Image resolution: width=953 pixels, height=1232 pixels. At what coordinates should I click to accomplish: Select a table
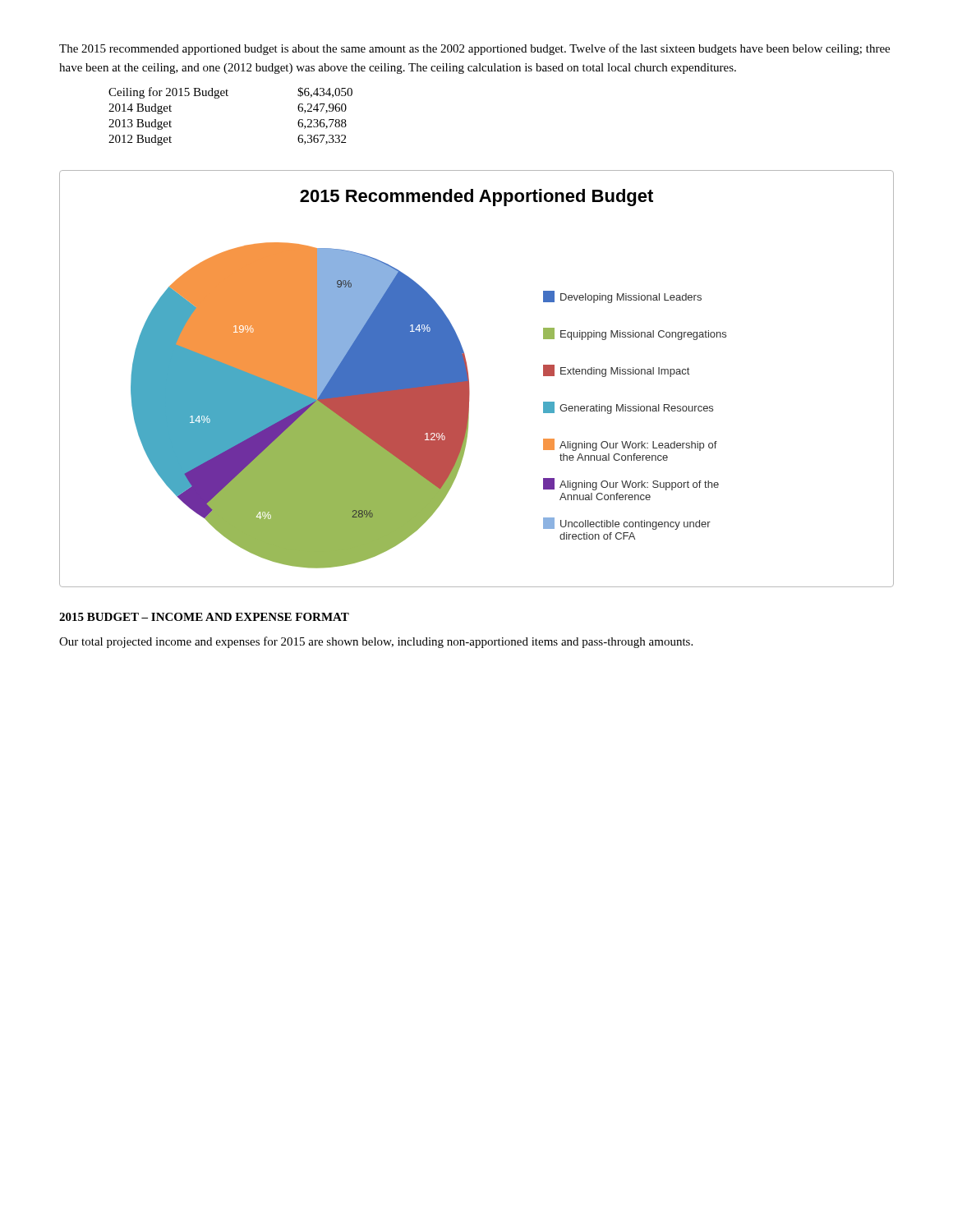(476, 116)
